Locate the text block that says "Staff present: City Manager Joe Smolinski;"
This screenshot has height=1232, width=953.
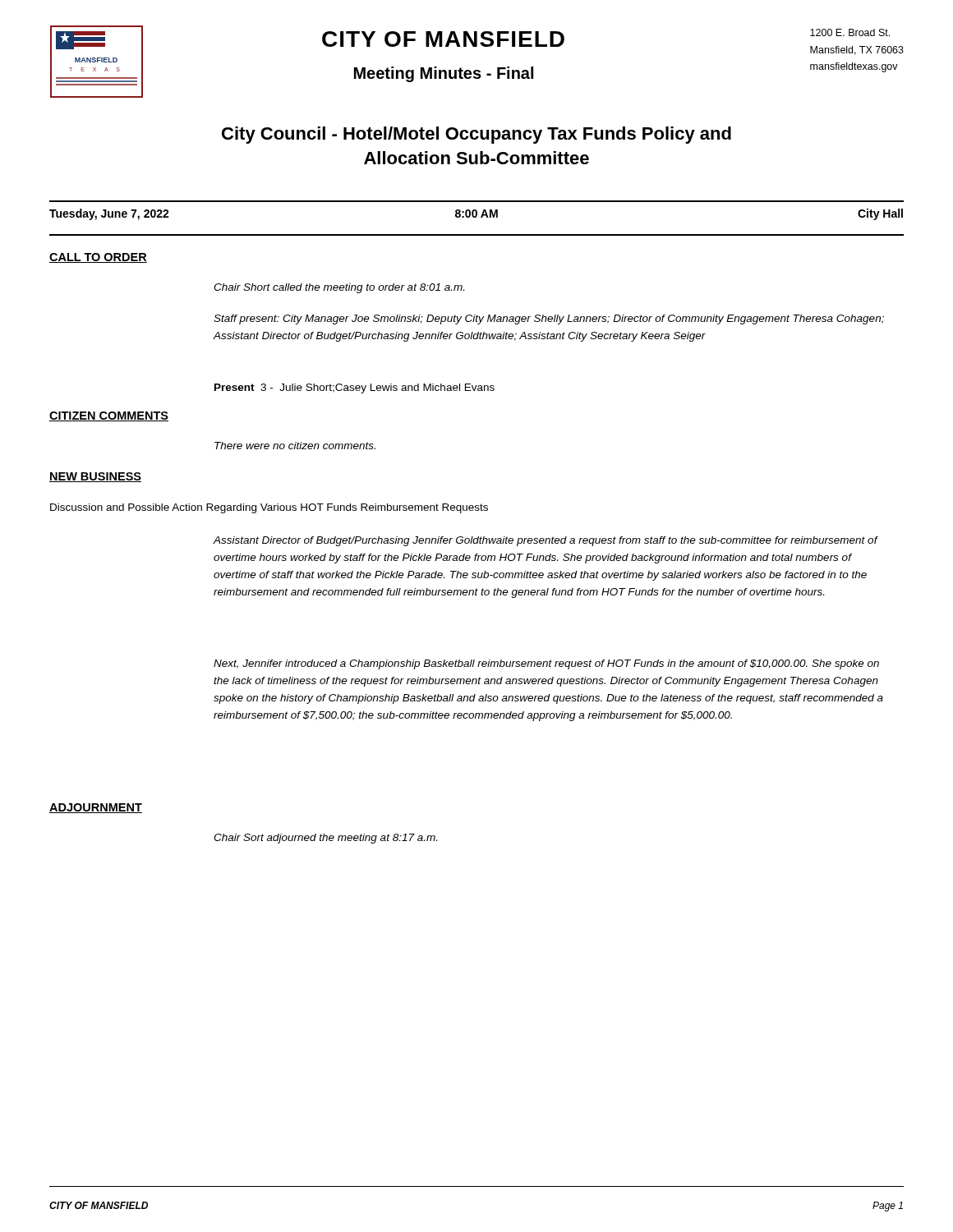pyautogui.click(x=549, y=327)
